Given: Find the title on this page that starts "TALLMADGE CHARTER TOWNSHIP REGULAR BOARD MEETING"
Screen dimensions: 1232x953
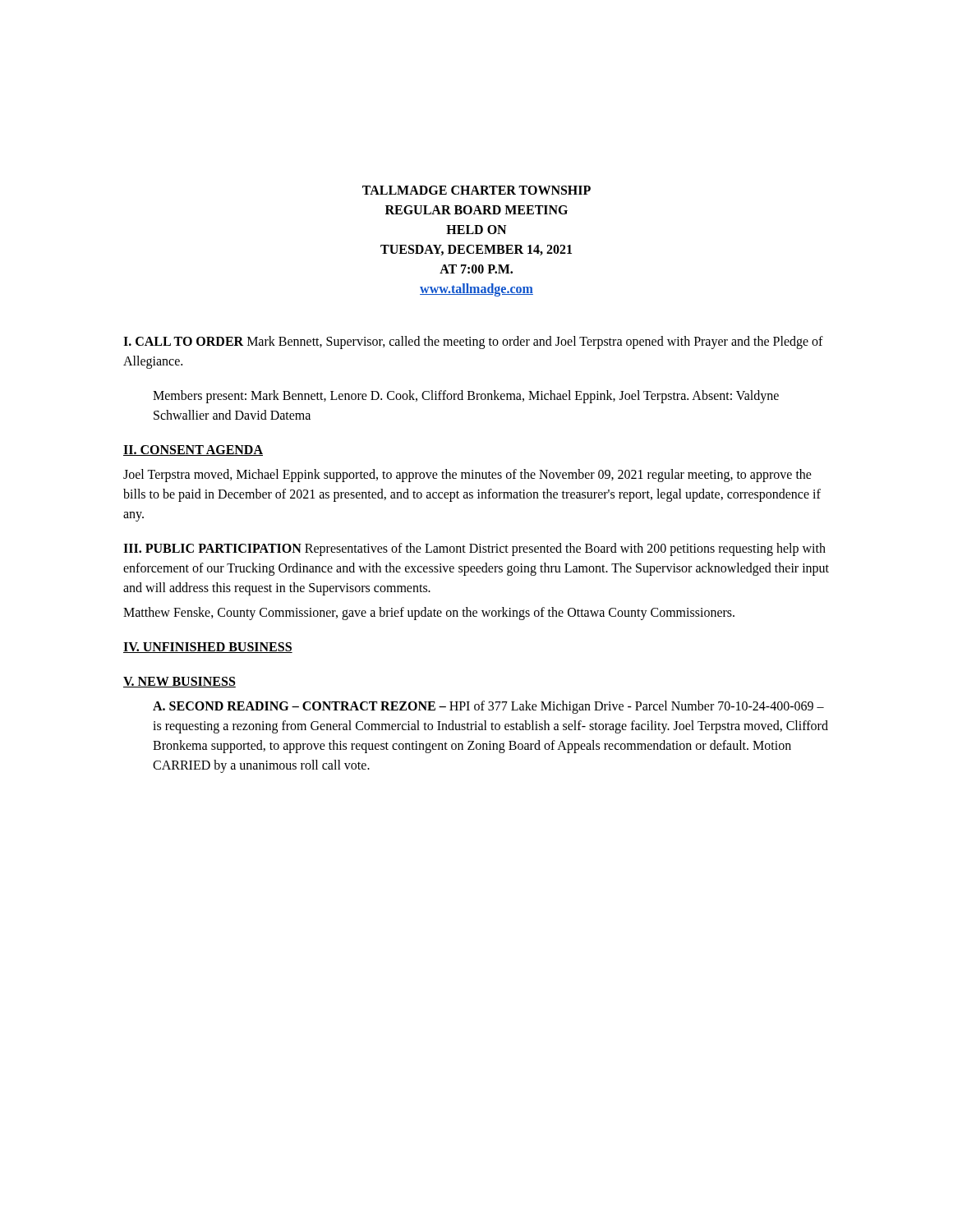Looking at the screenshot, I should (x=476, y=240).
